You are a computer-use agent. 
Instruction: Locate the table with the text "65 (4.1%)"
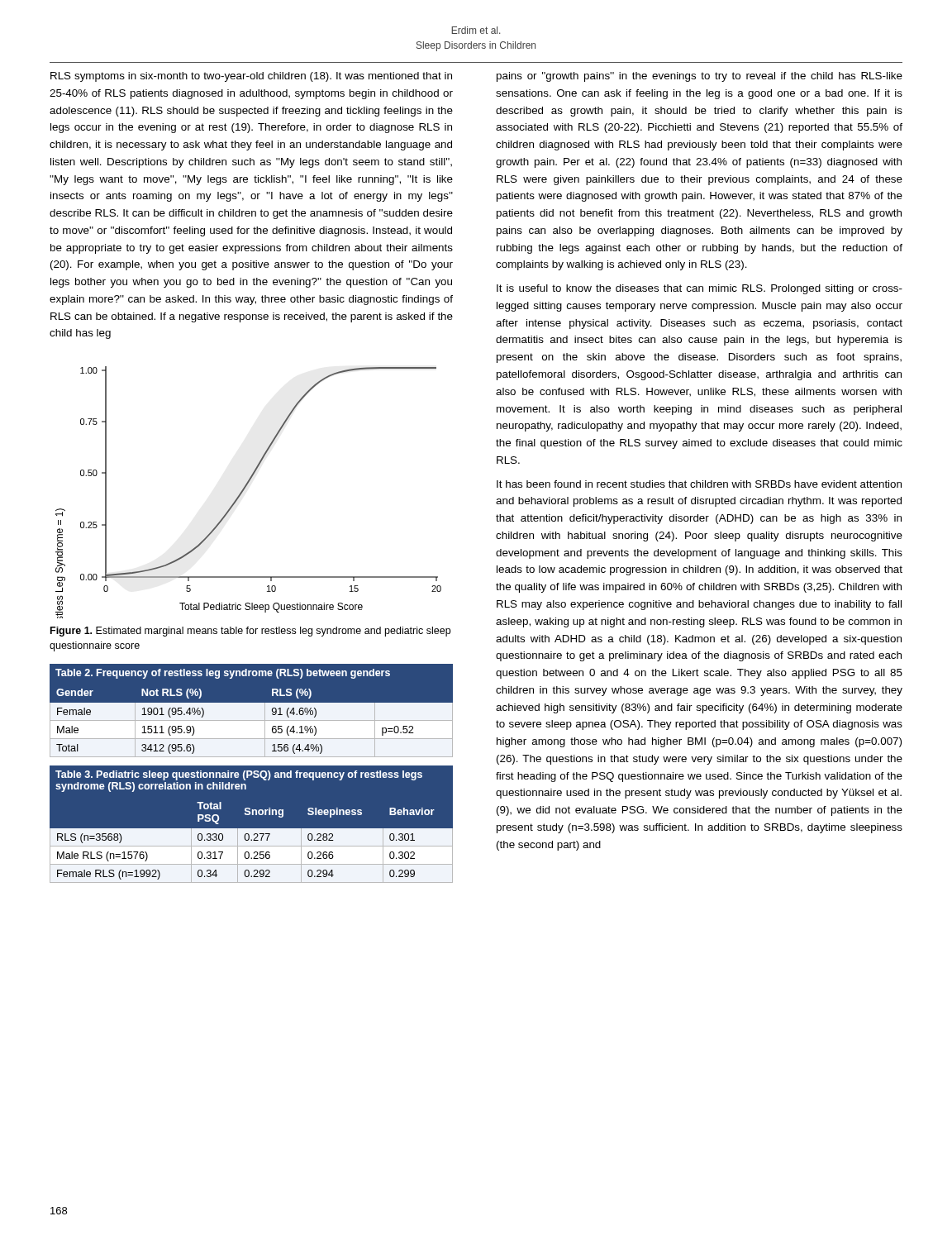[x=251, y=710]
